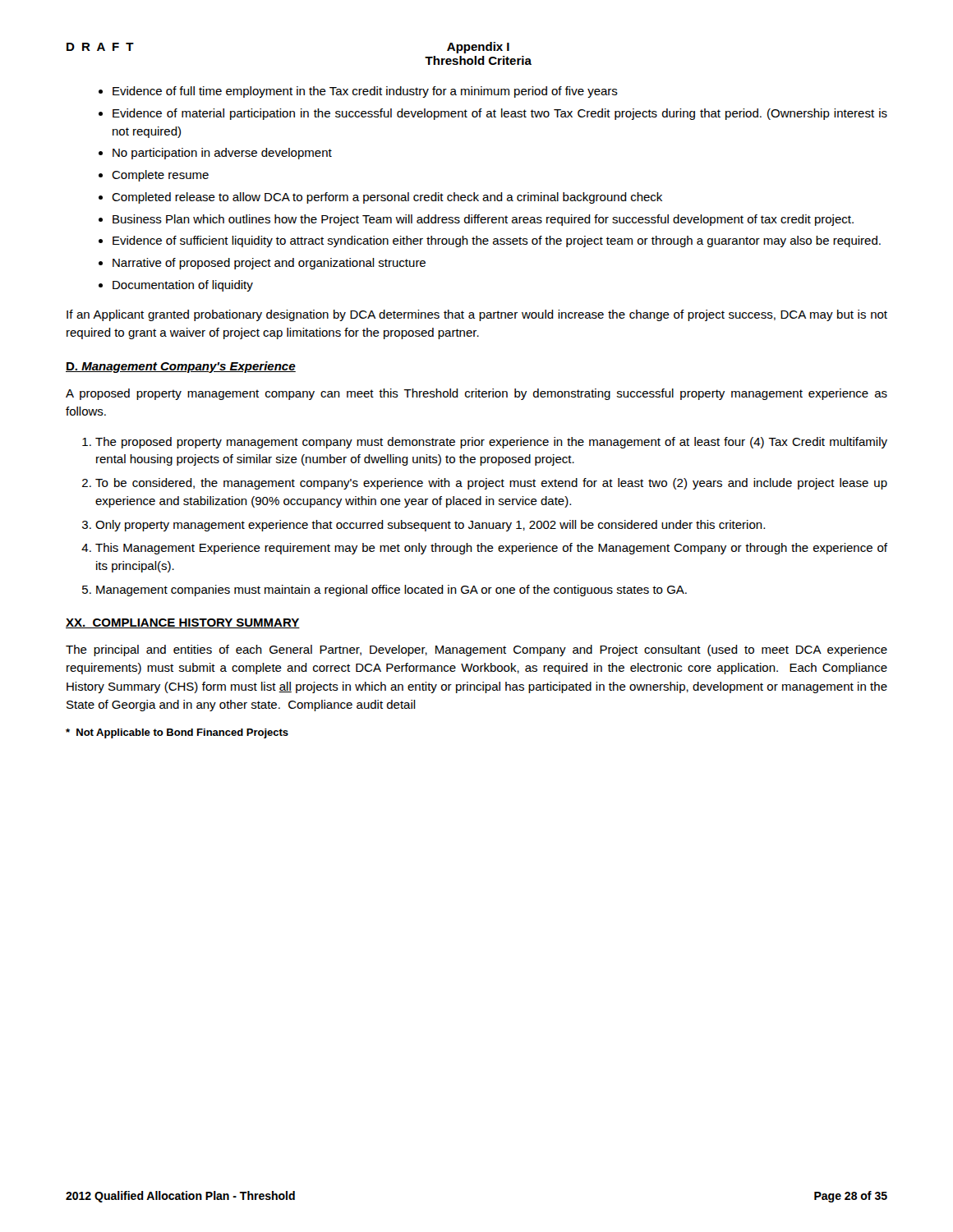Viewport: 953px width, 1232px height.
Task: Select the text starting "No participation in adverse development"
Action: click(x=222, y=153)
